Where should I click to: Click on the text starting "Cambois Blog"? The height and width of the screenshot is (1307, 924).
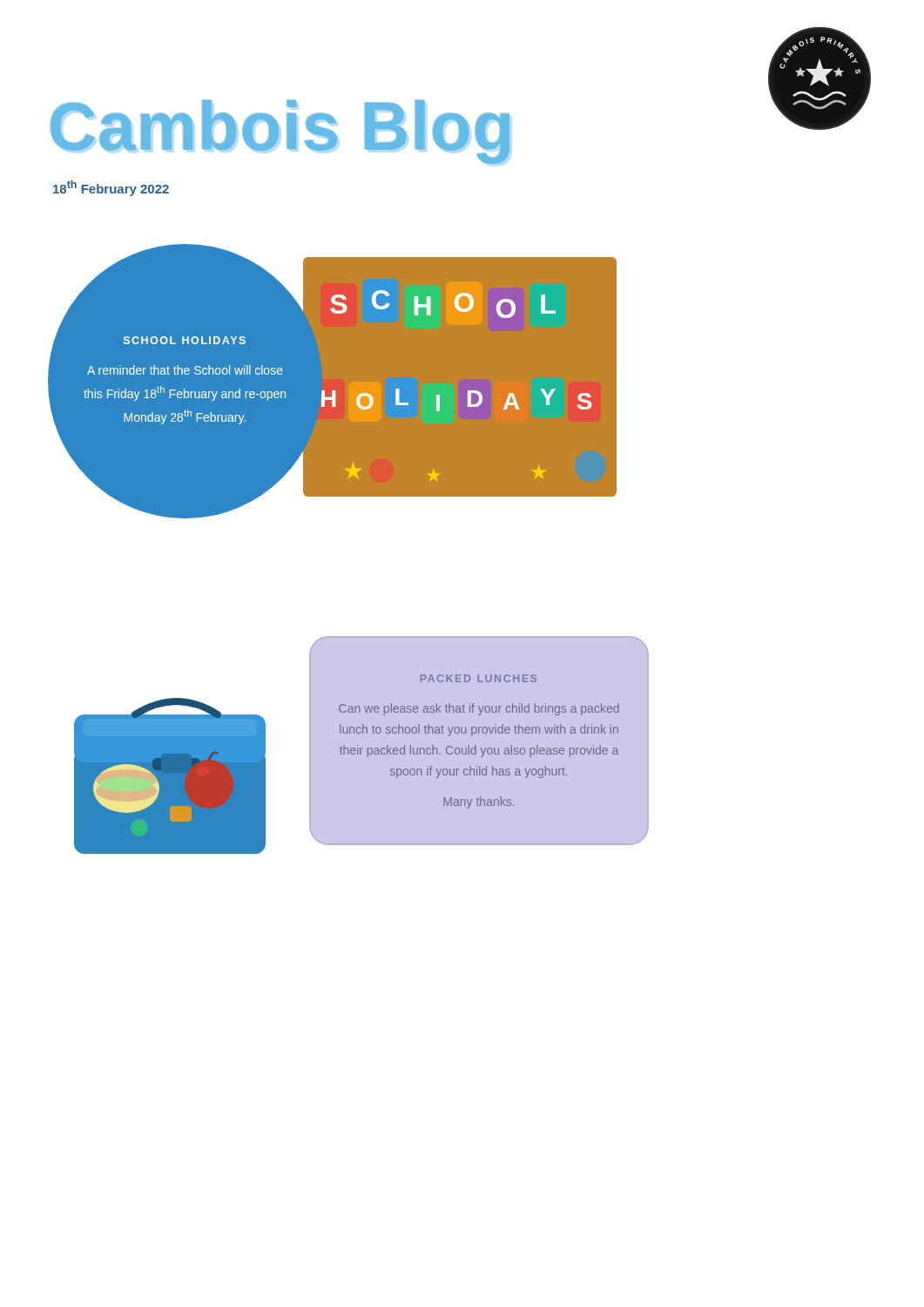[x=281, y=126]
